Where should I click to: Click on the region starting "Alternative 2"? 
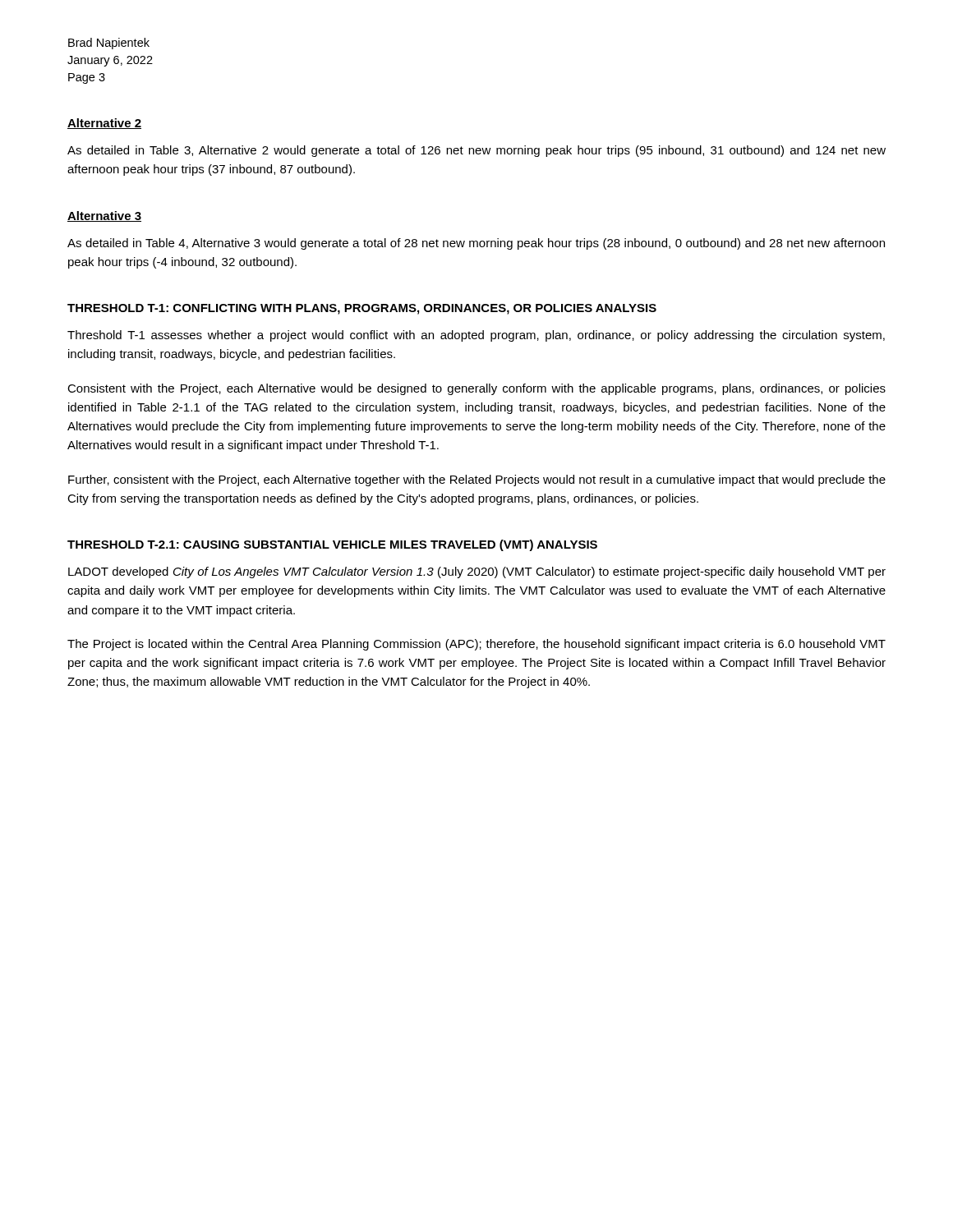click(104, 123)
